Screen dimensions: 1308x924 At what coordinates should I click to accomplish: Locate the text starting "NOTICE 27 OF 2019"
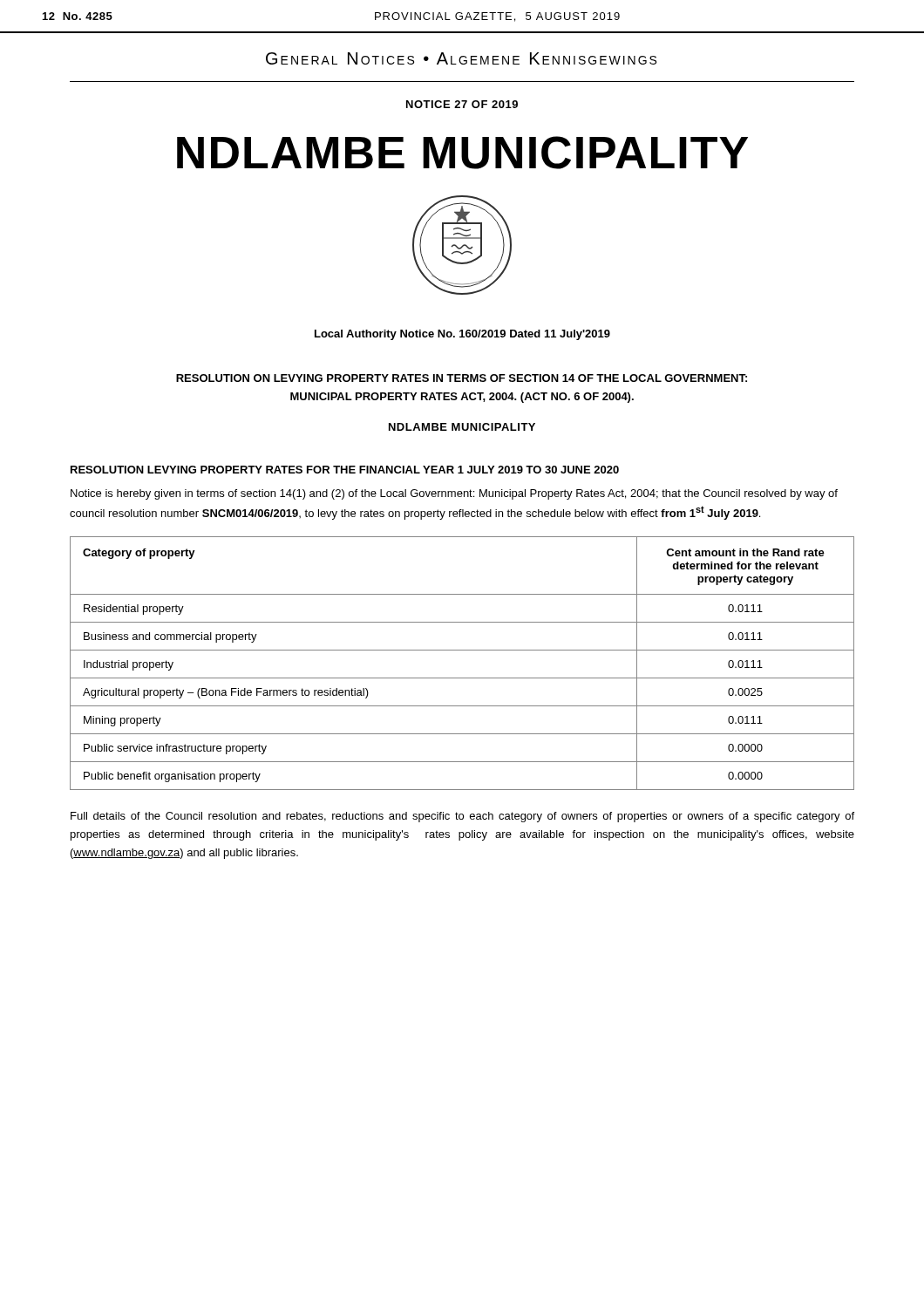pyautogui.click(x=462, y=104)
